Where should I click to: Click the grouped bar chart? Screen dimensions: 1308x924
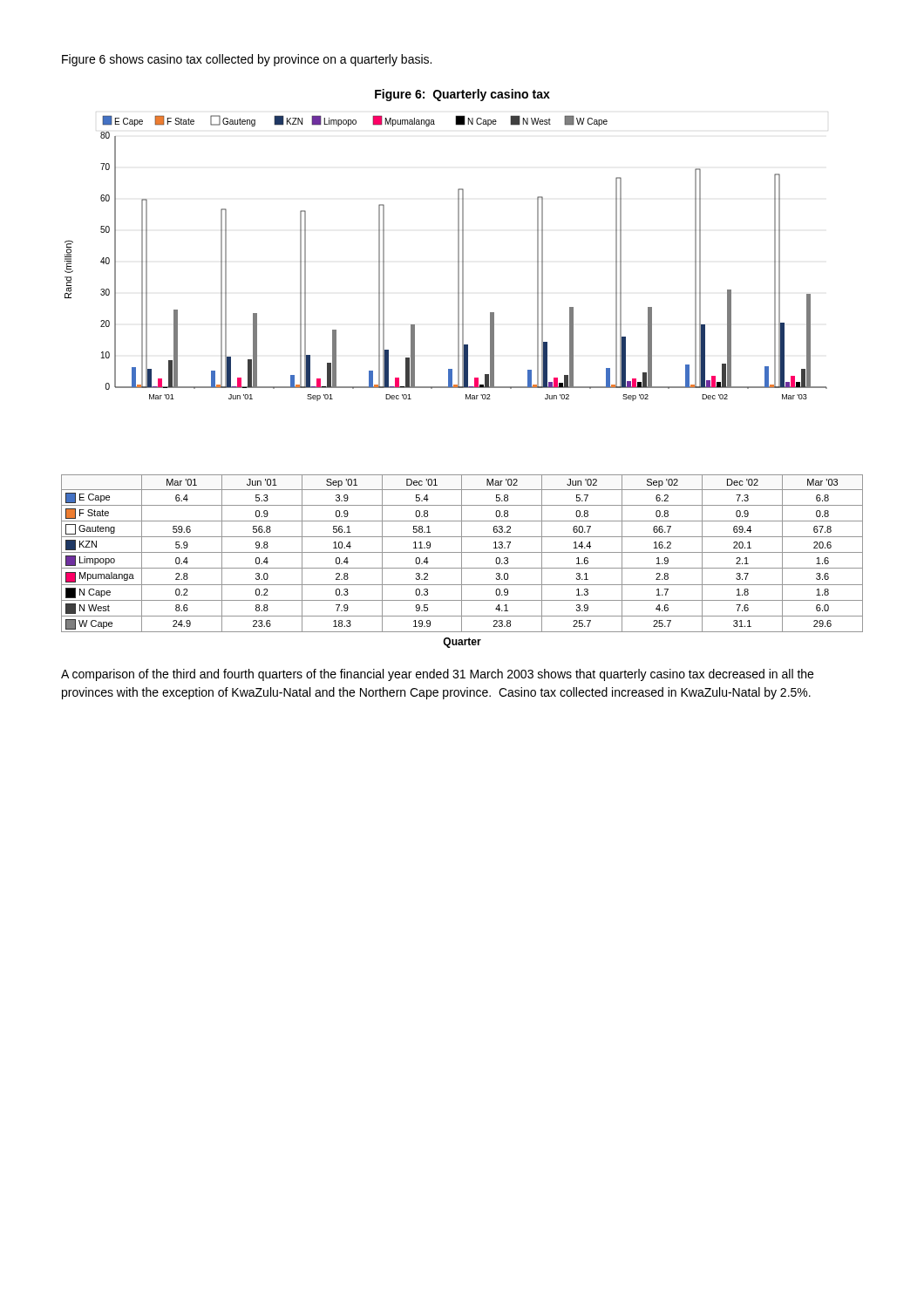coord(462,281)
